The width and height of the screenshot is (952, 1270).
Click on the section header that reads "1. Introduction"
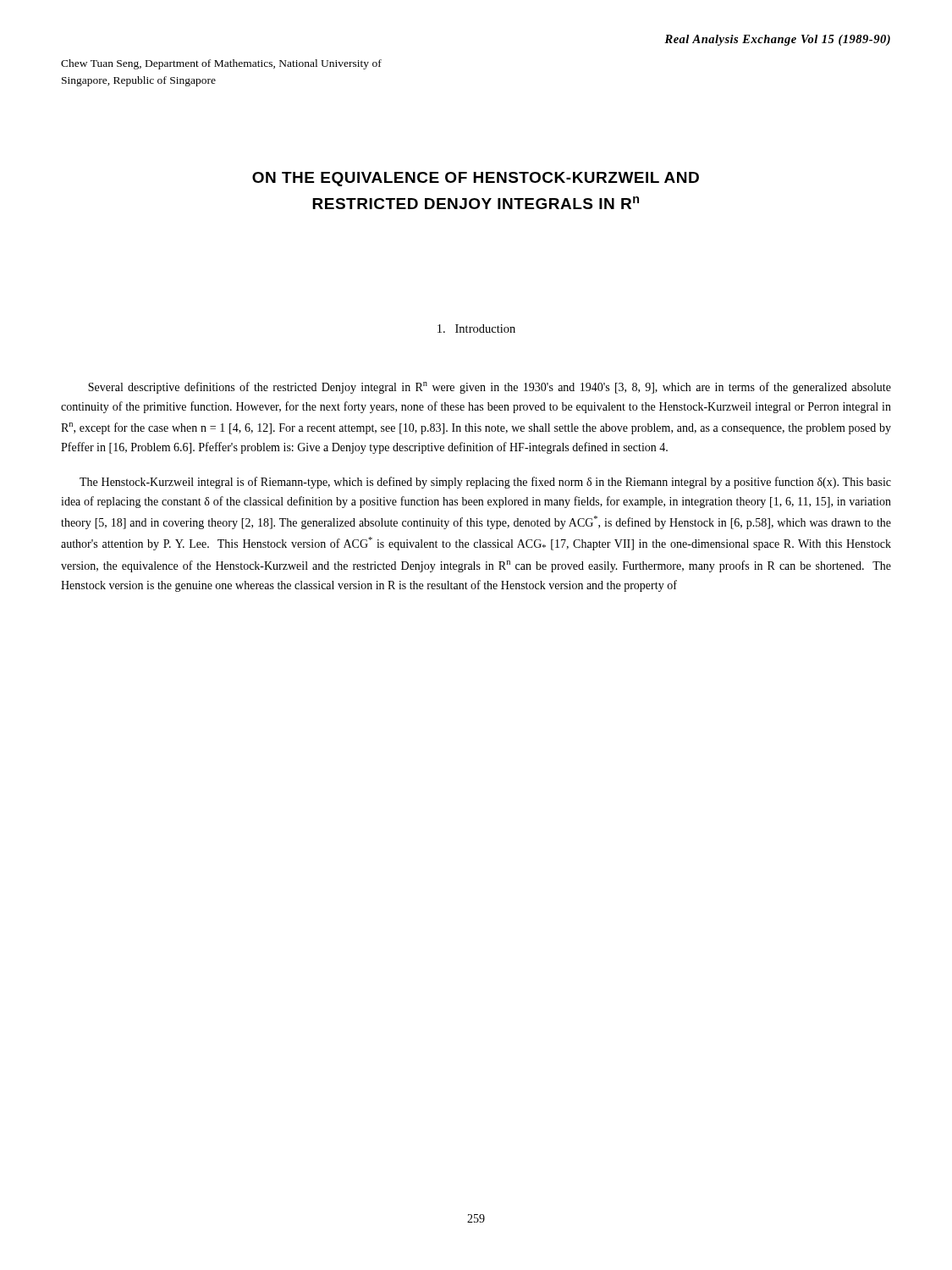pos(476,328)
